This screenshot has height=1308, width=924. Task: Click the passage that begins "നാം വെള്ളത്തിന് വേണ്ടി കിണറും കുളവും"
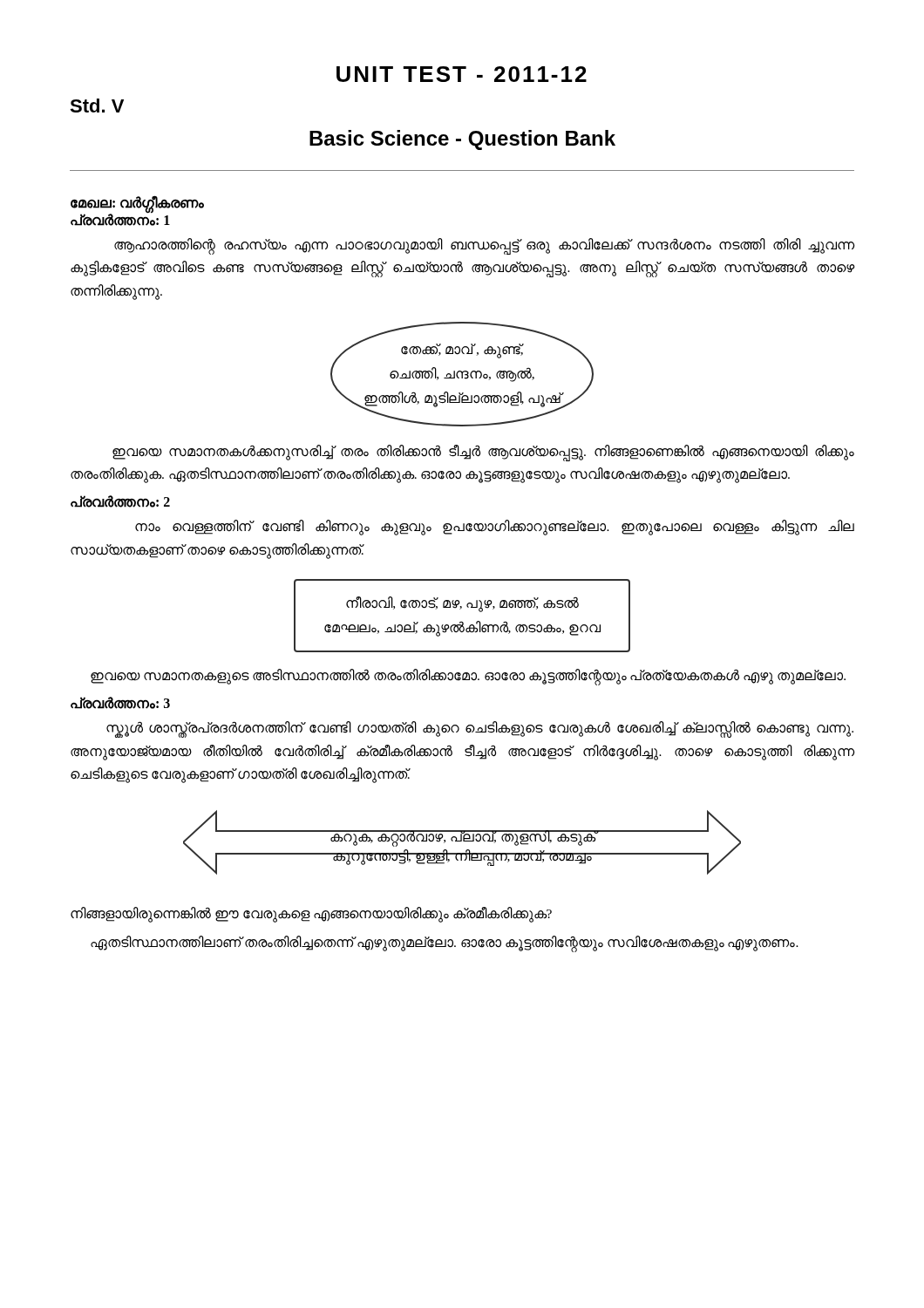click(462, 538)
